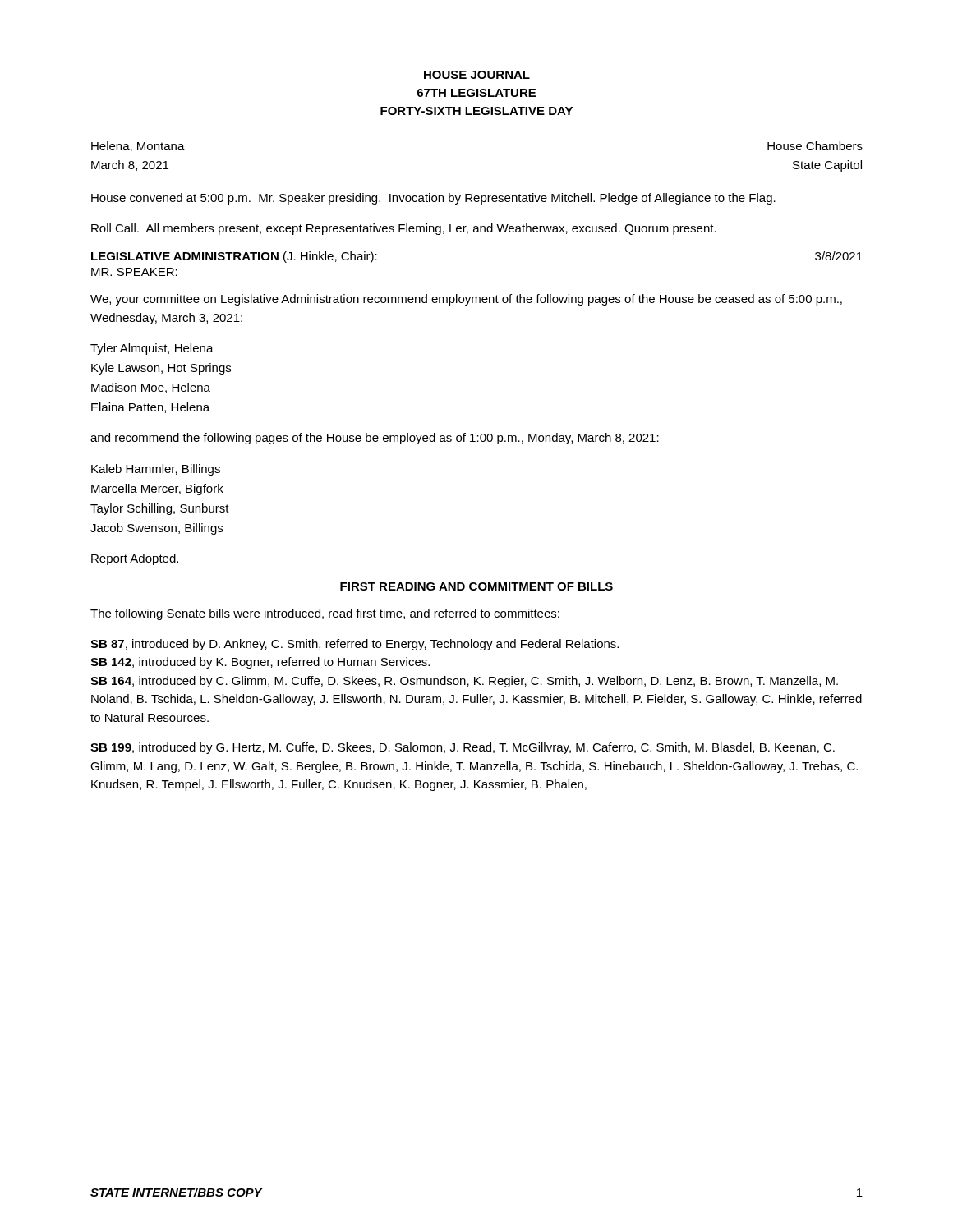Where is the passage that starts "SB 87, introduced by D. Ankney,"?

(x=476, y=680)
